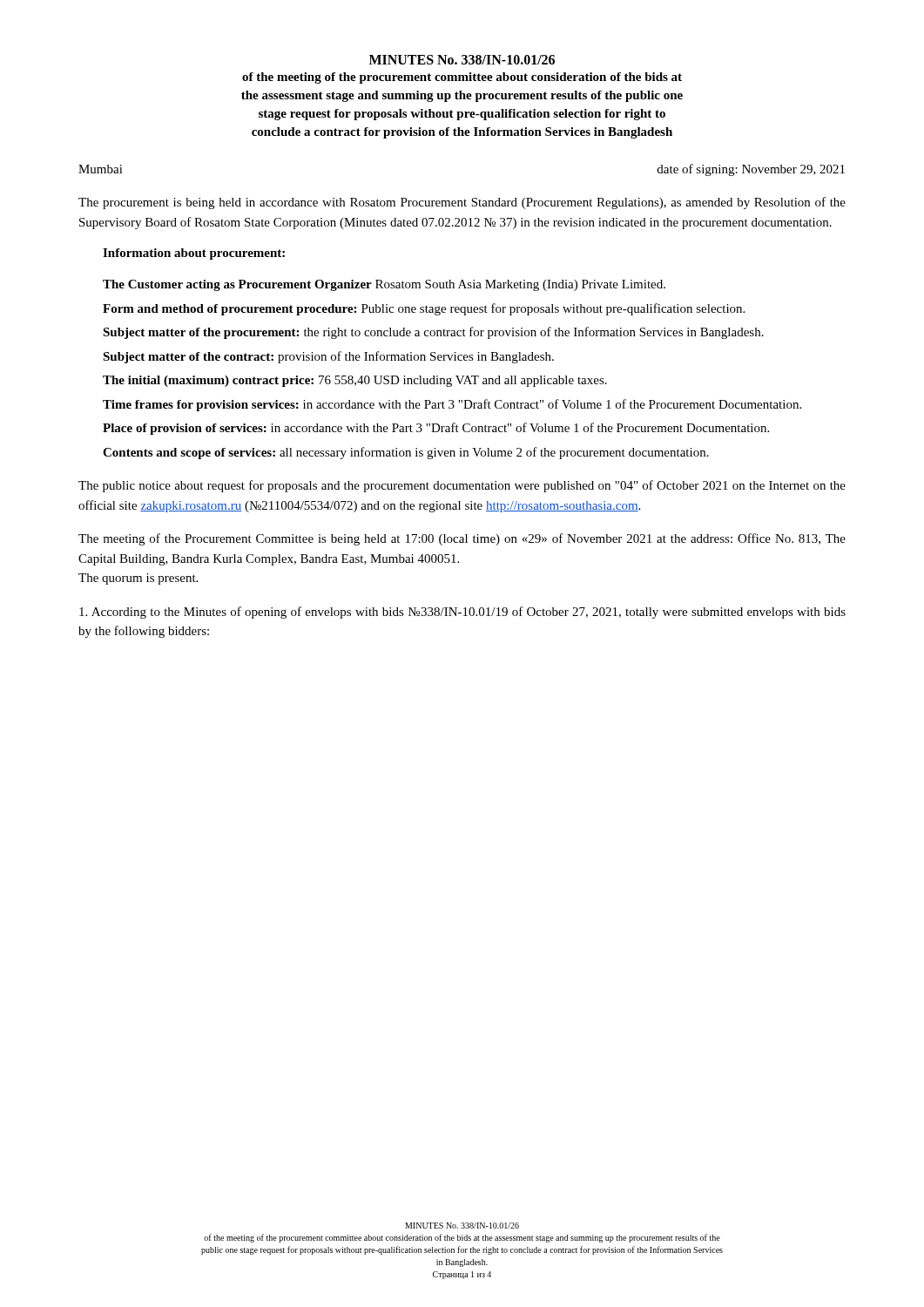Viewport: 924px width, 1307px height.
Task: Click the passage that begins "The Customer acting as"
Action: [x=384, y=284]
